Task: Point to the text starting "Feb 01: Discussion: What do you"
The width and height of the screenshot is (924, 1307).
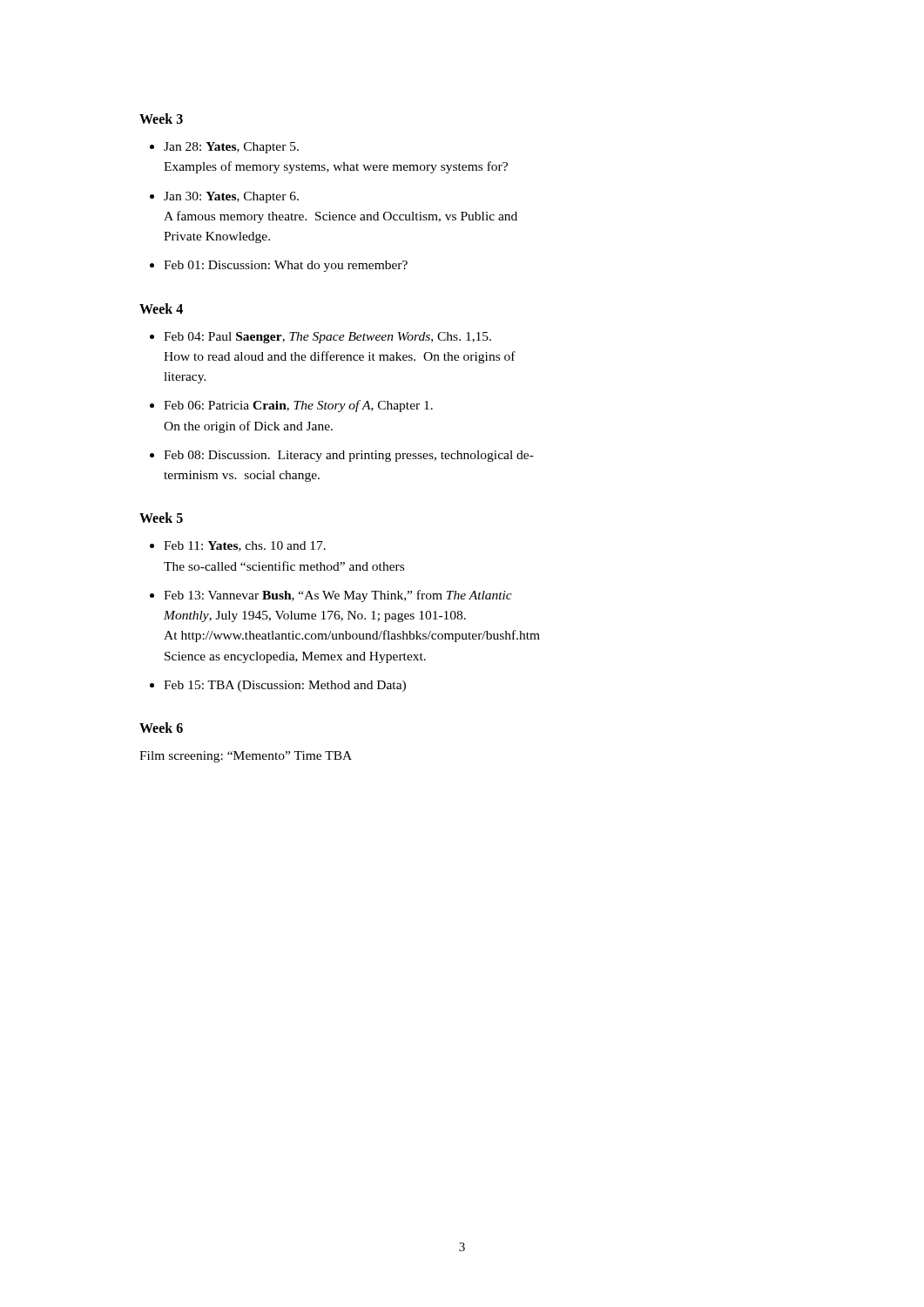Action: (x=286, y=265)
